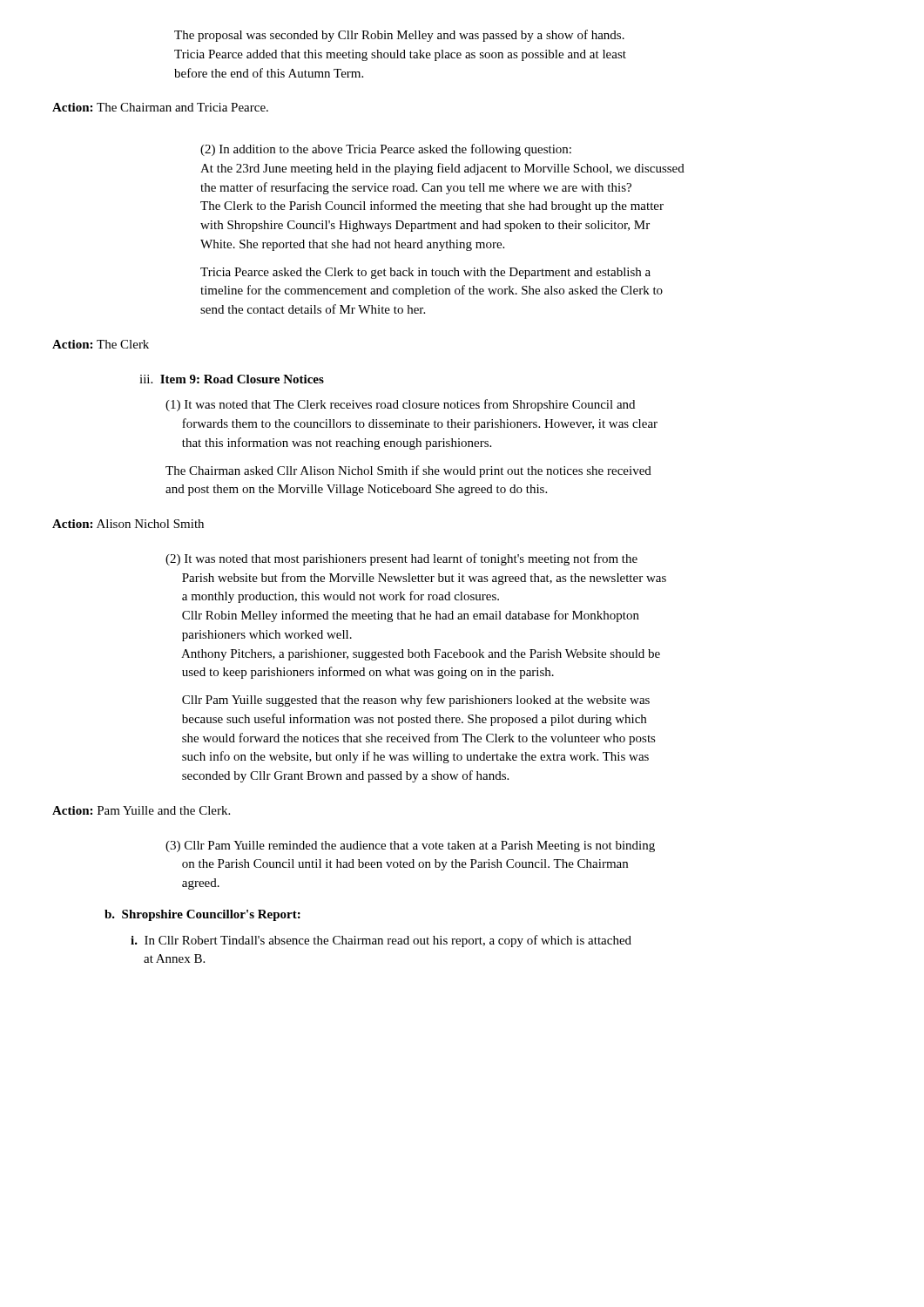
Task: Select the text block starting "(3) Cllr Pam Yuille reminded the"
Action: (519, 865)
